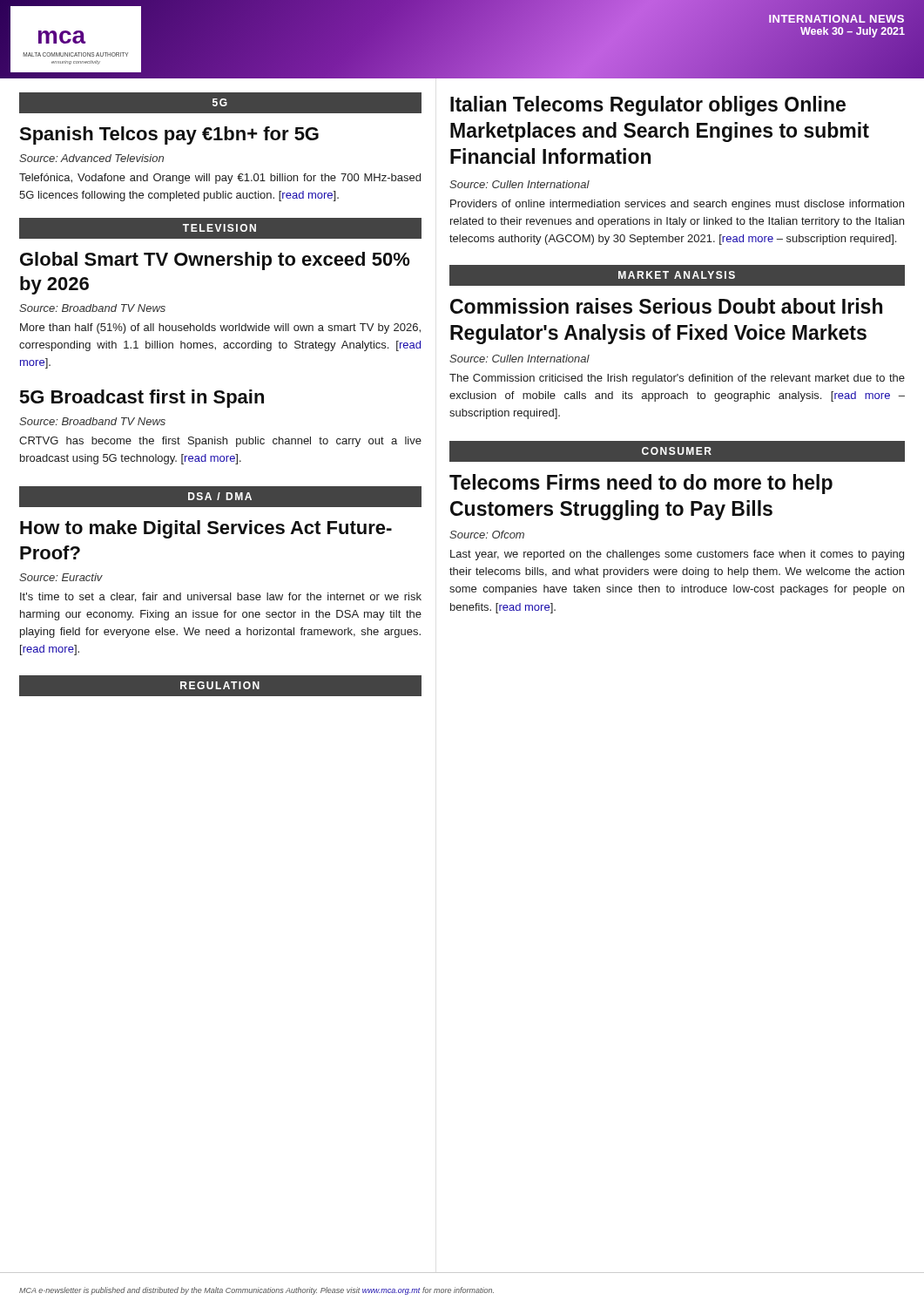Image resolution: width=924 pixels, height=1307 pixels.
Task: Find the text block starting "Spanish Telcos pay €1bn+ for 5G"
Action: (169, 134)
